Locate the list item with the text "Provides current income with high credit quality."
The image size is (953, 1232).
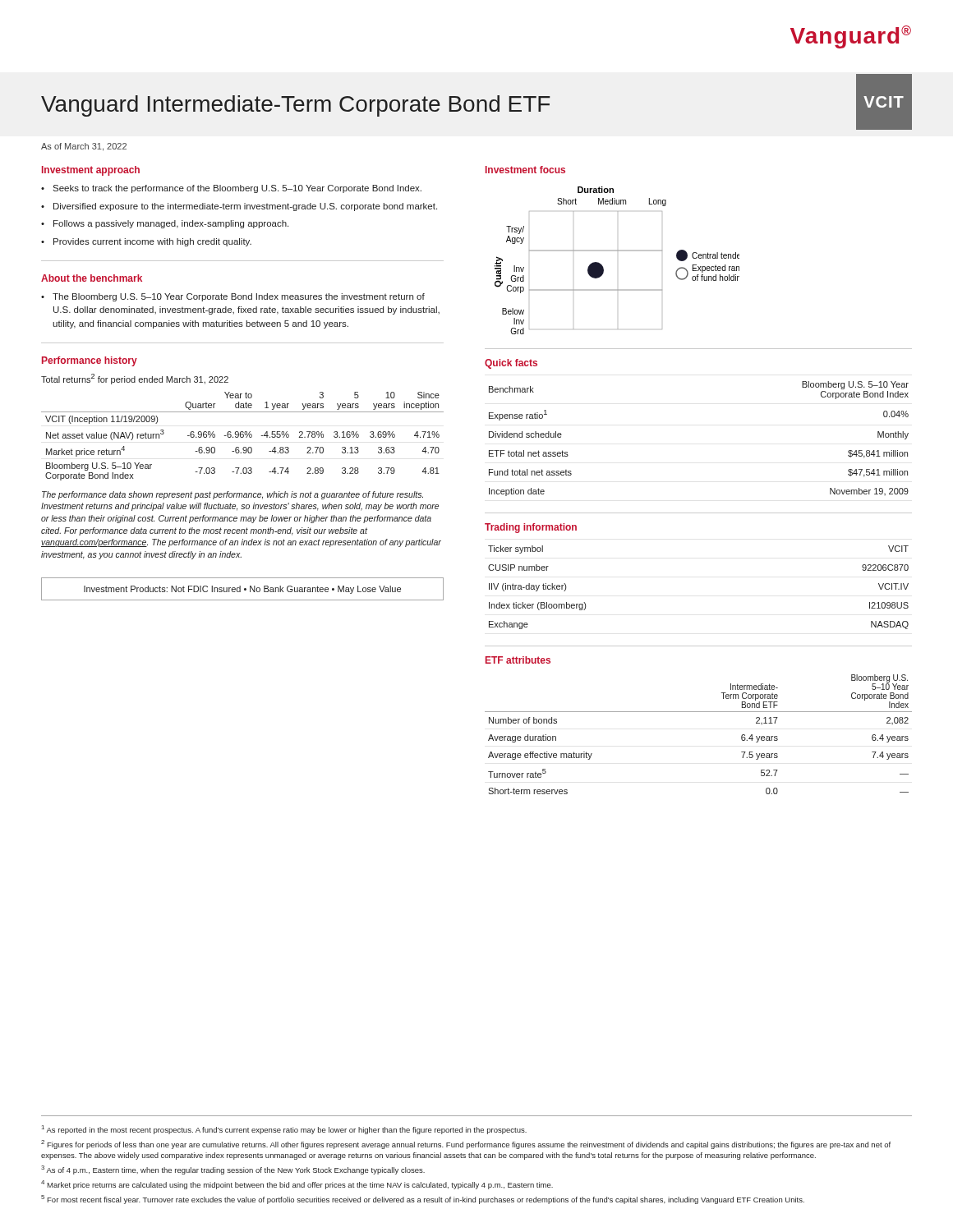pyautogui.click(x=152, y=241)
